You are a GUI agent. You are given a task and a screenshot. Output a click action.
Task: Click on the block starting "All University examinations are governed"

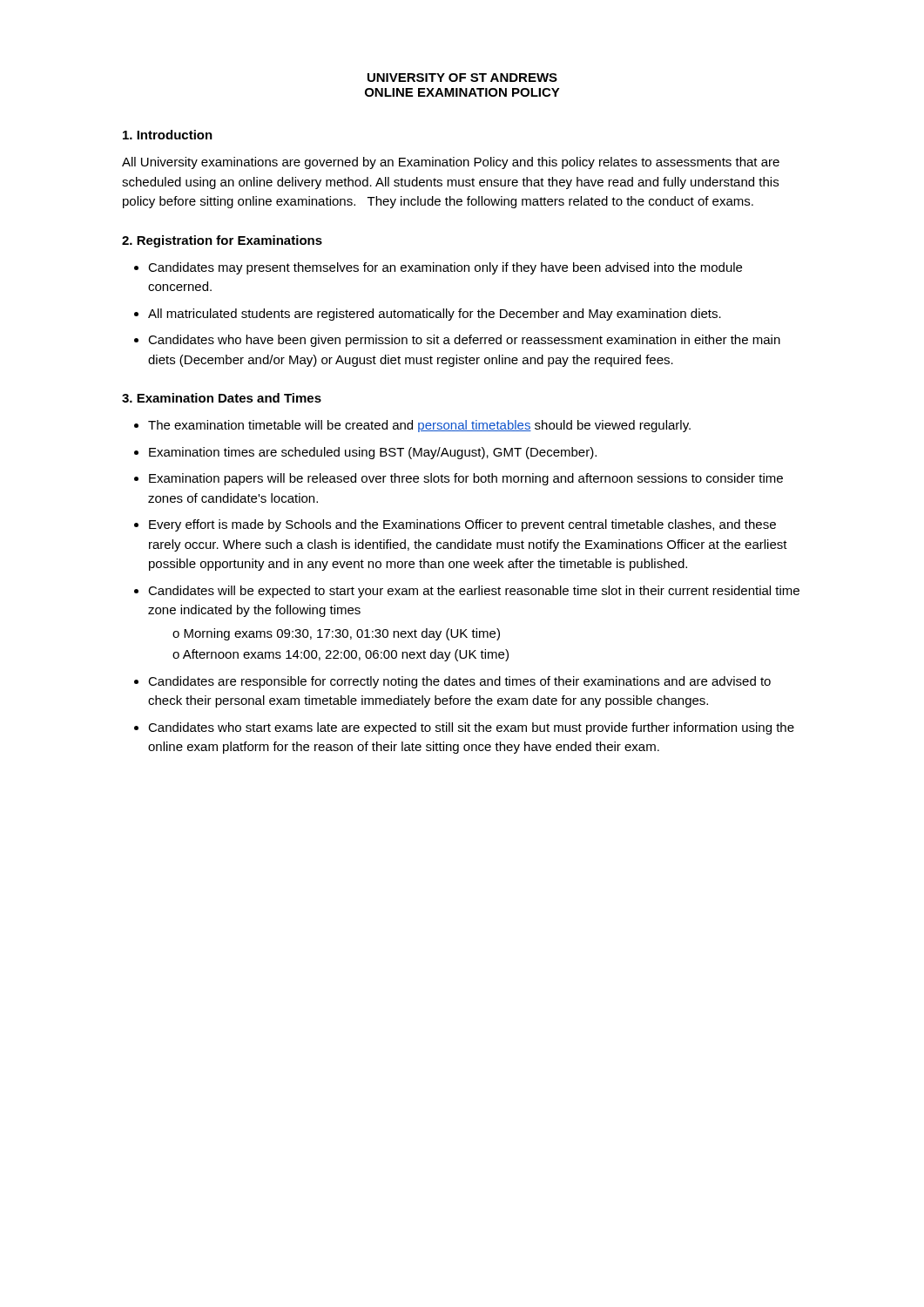pos(451,181)
